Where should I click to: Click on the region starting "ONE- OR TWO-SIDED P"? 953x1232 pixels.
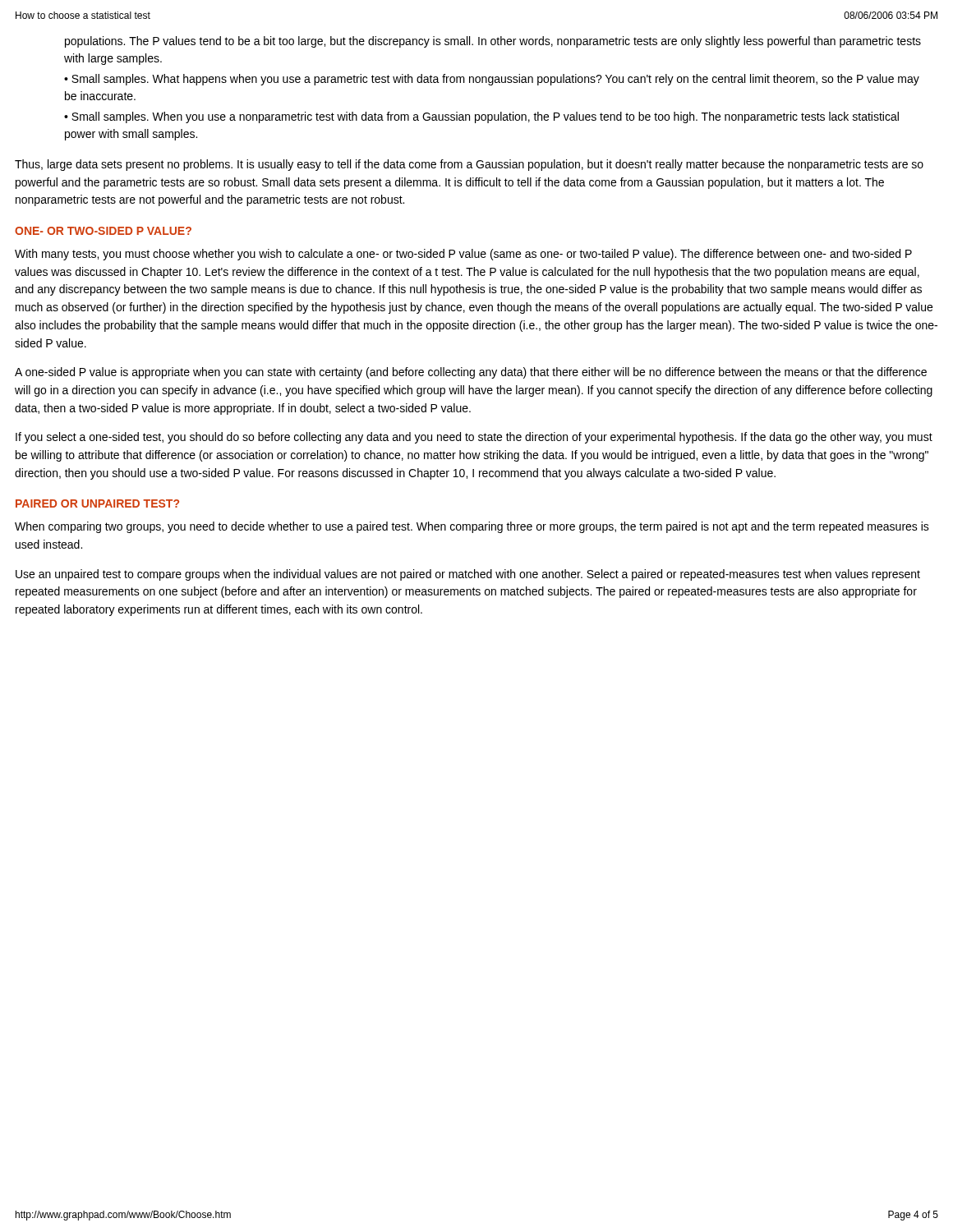point(103,231)
